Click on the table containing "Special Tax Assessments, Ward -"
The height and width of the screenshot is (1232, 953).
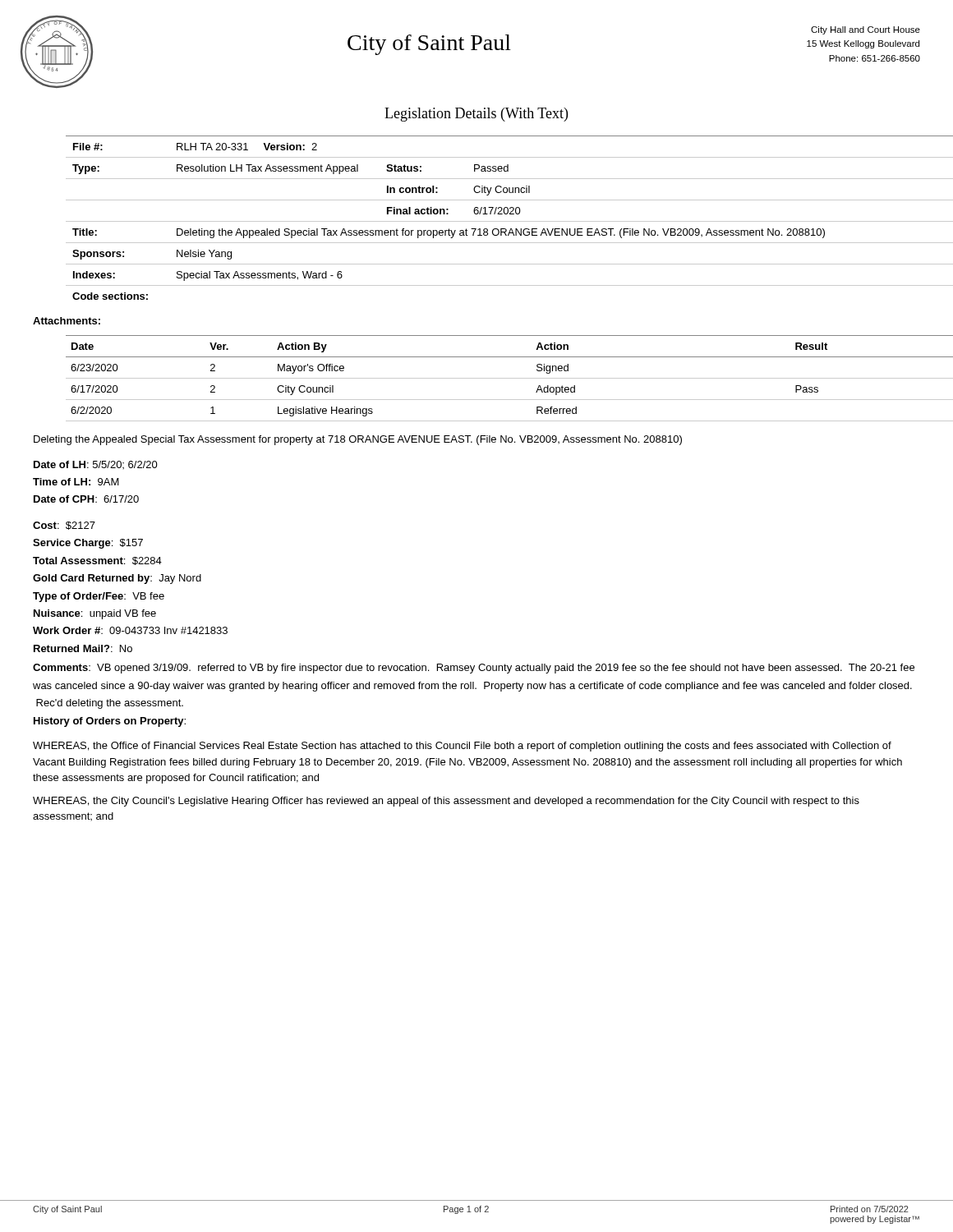click(476, 221)
